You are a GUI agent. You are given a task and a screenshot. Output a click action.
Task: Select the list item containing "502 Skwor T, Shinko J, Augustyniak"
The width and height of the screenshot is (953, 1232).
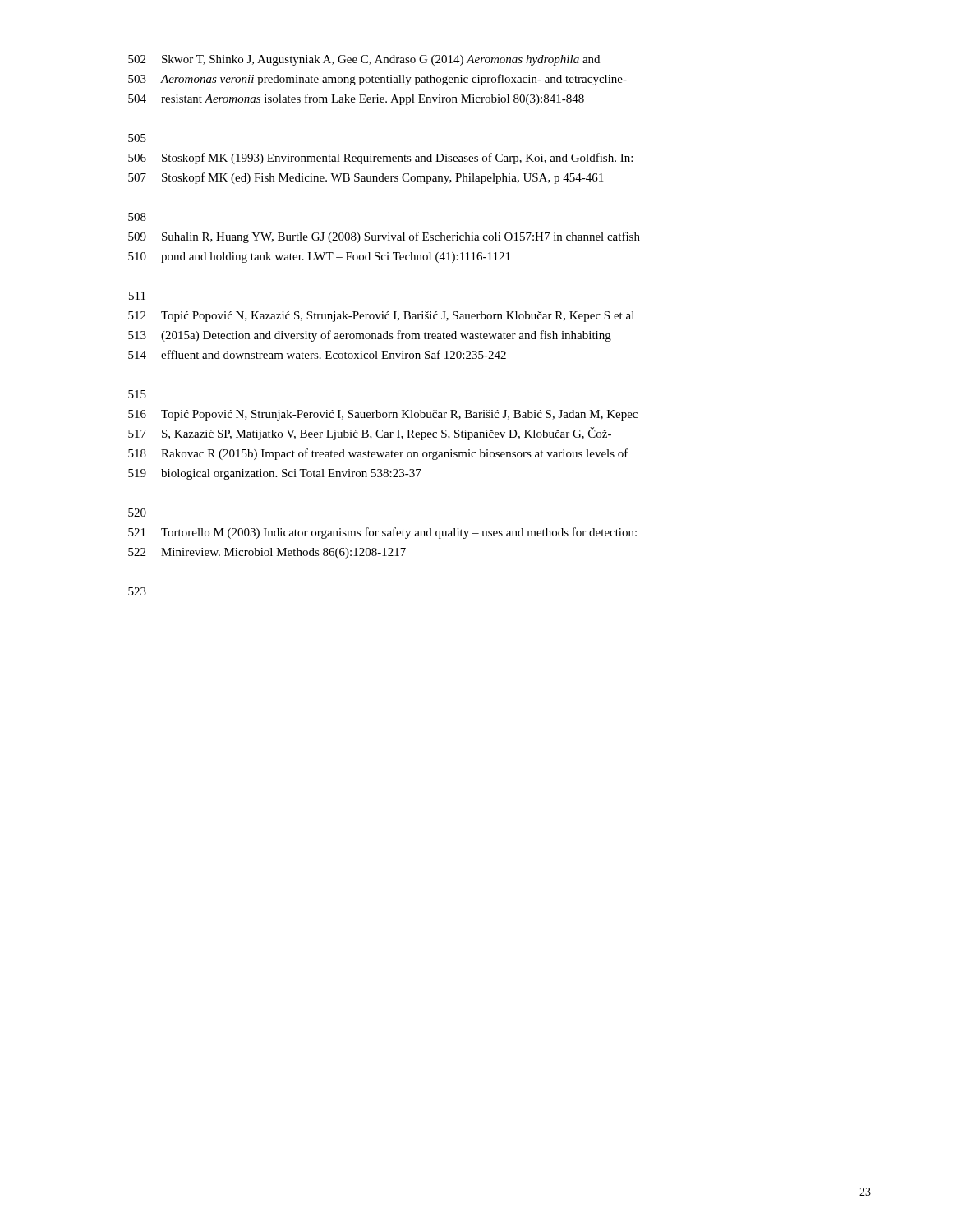(489, 59)
